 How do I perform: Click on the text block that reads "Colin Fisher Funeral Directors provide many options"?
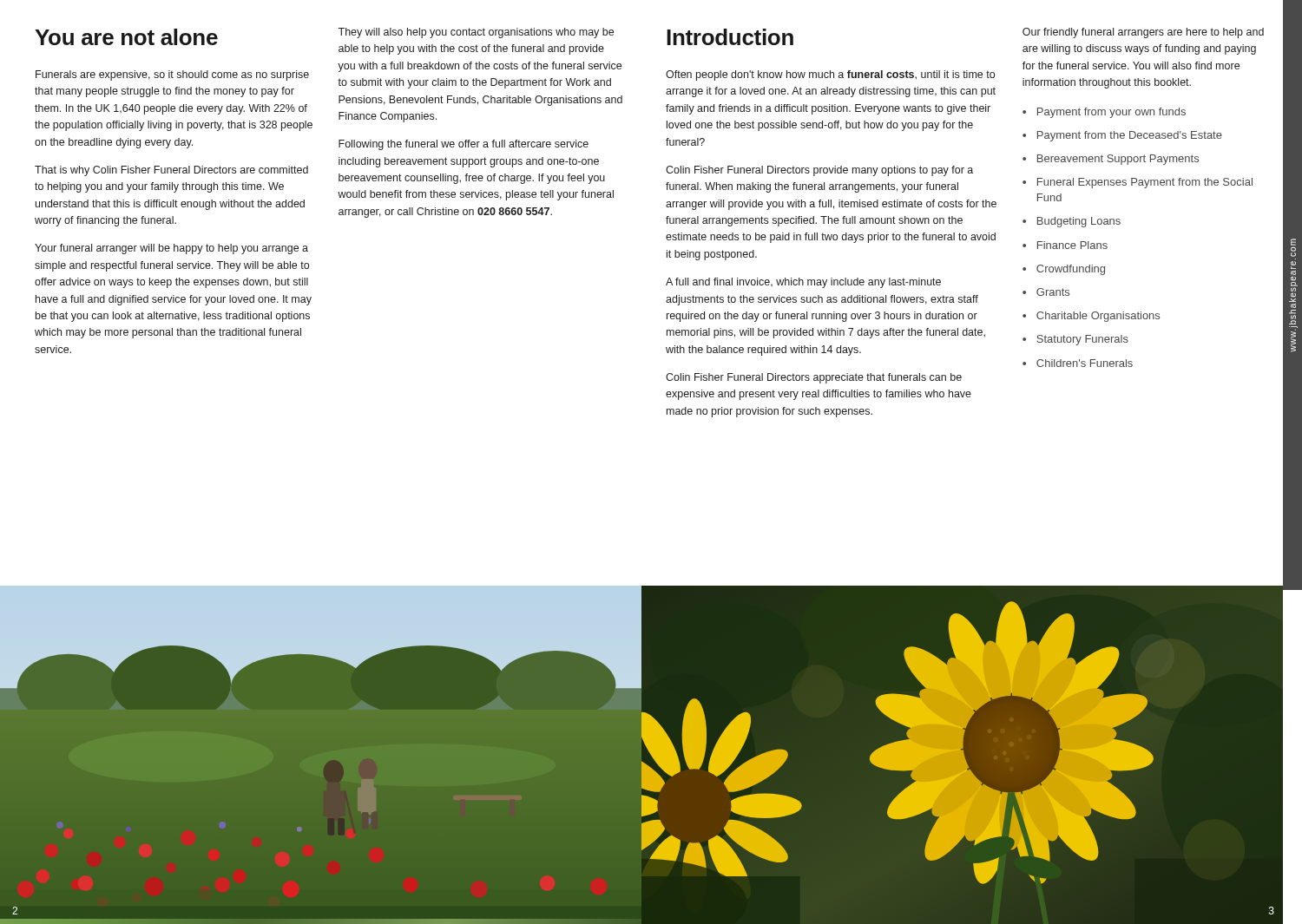833,213
